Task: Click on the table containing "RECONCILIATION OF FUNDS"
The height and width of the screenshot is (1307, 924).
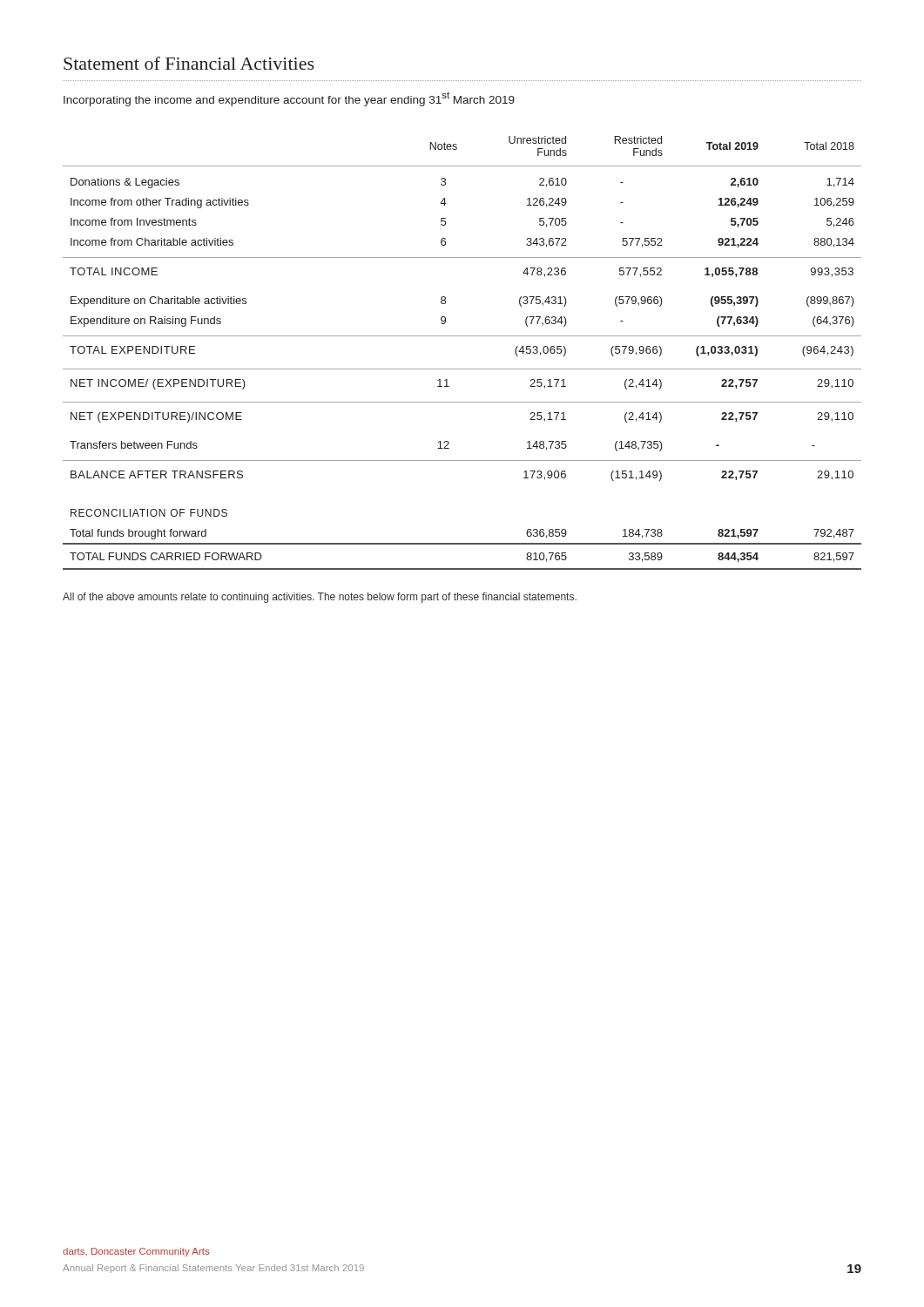Action: pyautogui.click(x=462, y=350)
